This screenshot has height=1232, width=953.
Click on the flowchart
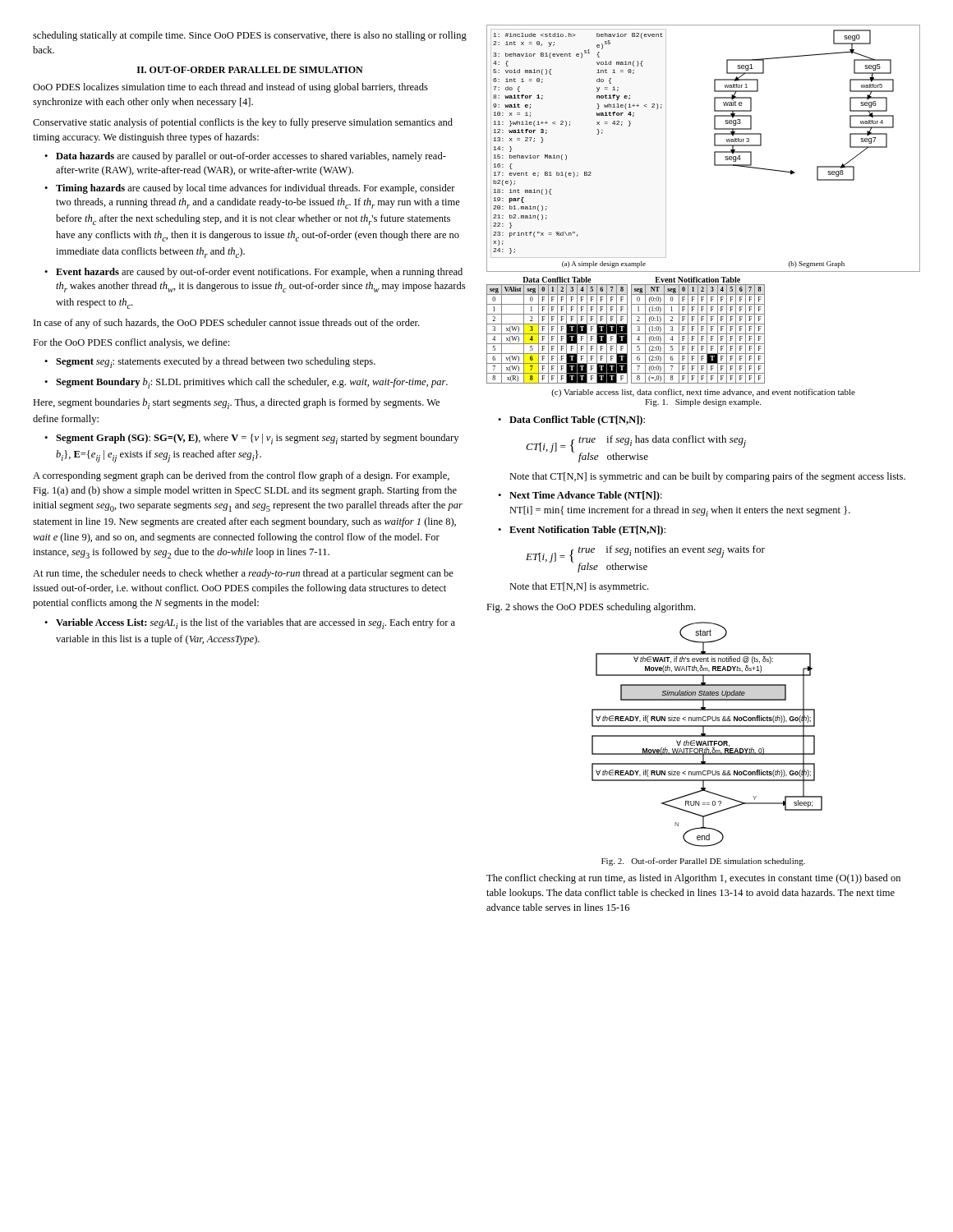(x=703, y=736)
